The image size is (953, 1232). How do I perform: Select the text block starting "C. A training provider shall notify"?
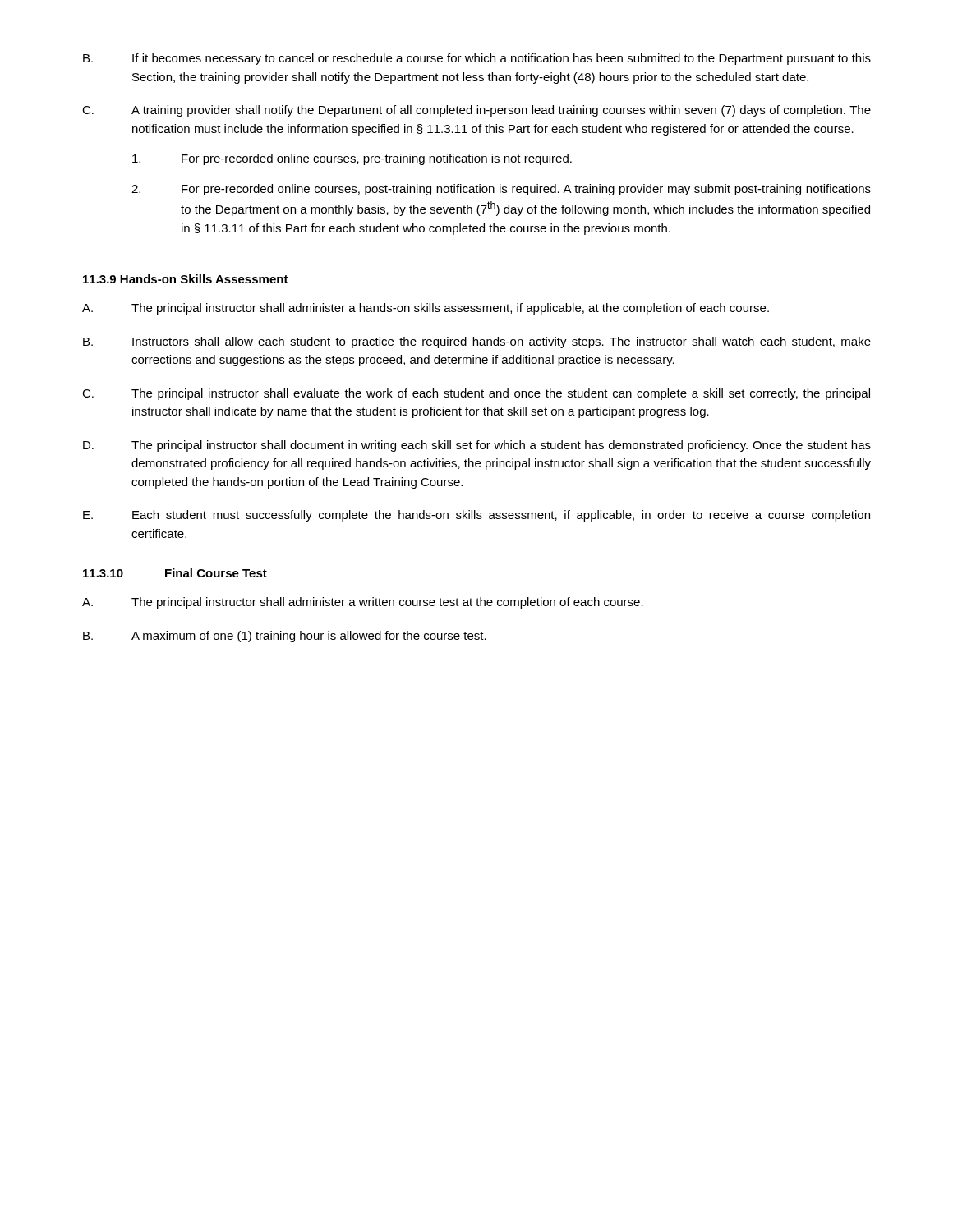pos(476,175)
